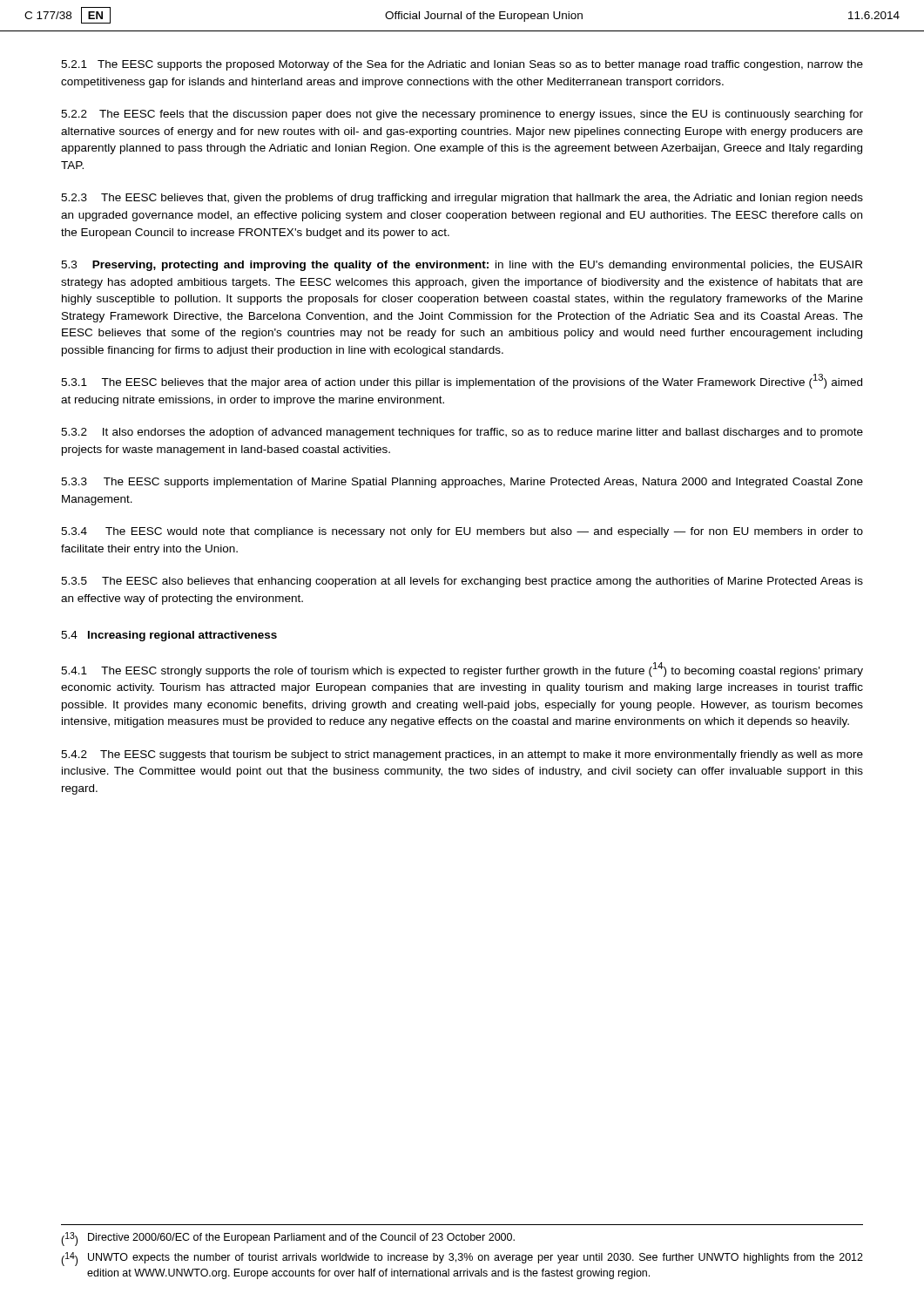Navigate to the text block starting "3.1 The EESC"
This screenshot has height=1307, width=924.
(x=462, y=389)
